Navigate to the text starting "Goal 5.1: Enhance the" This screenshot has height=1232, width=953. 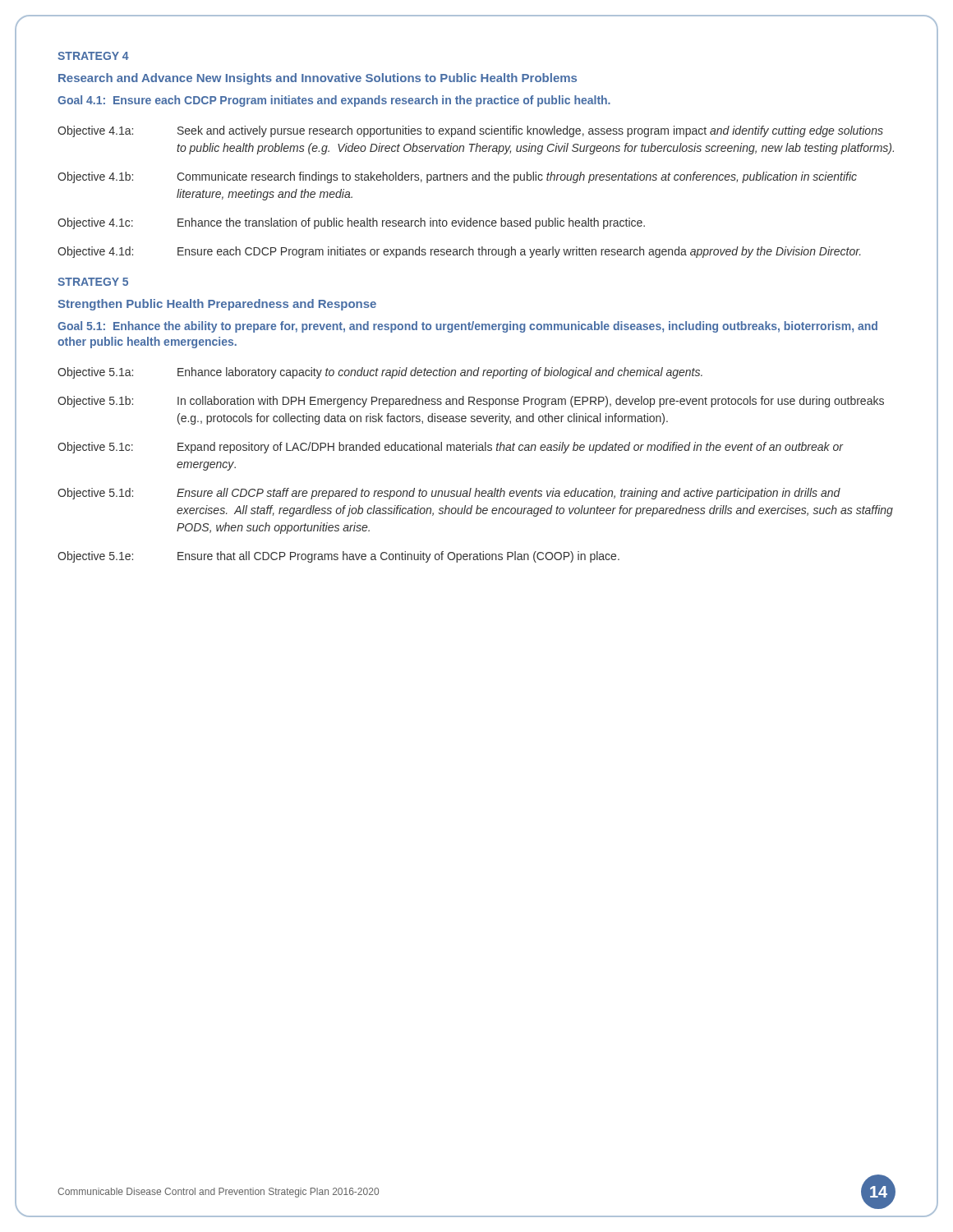click(468, 334)
